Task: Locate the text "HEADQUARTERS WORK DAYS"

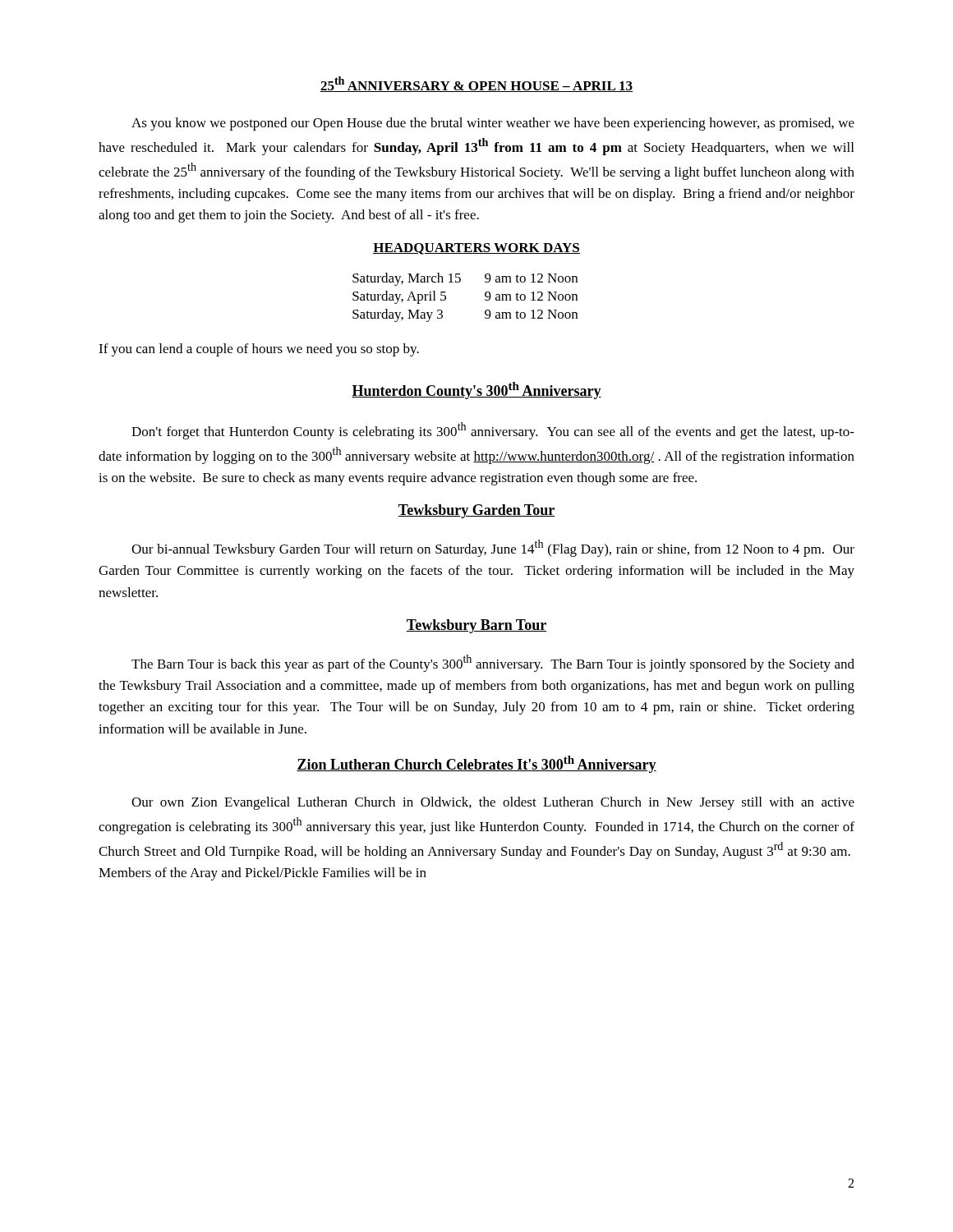Action: (x=476, y=247)
